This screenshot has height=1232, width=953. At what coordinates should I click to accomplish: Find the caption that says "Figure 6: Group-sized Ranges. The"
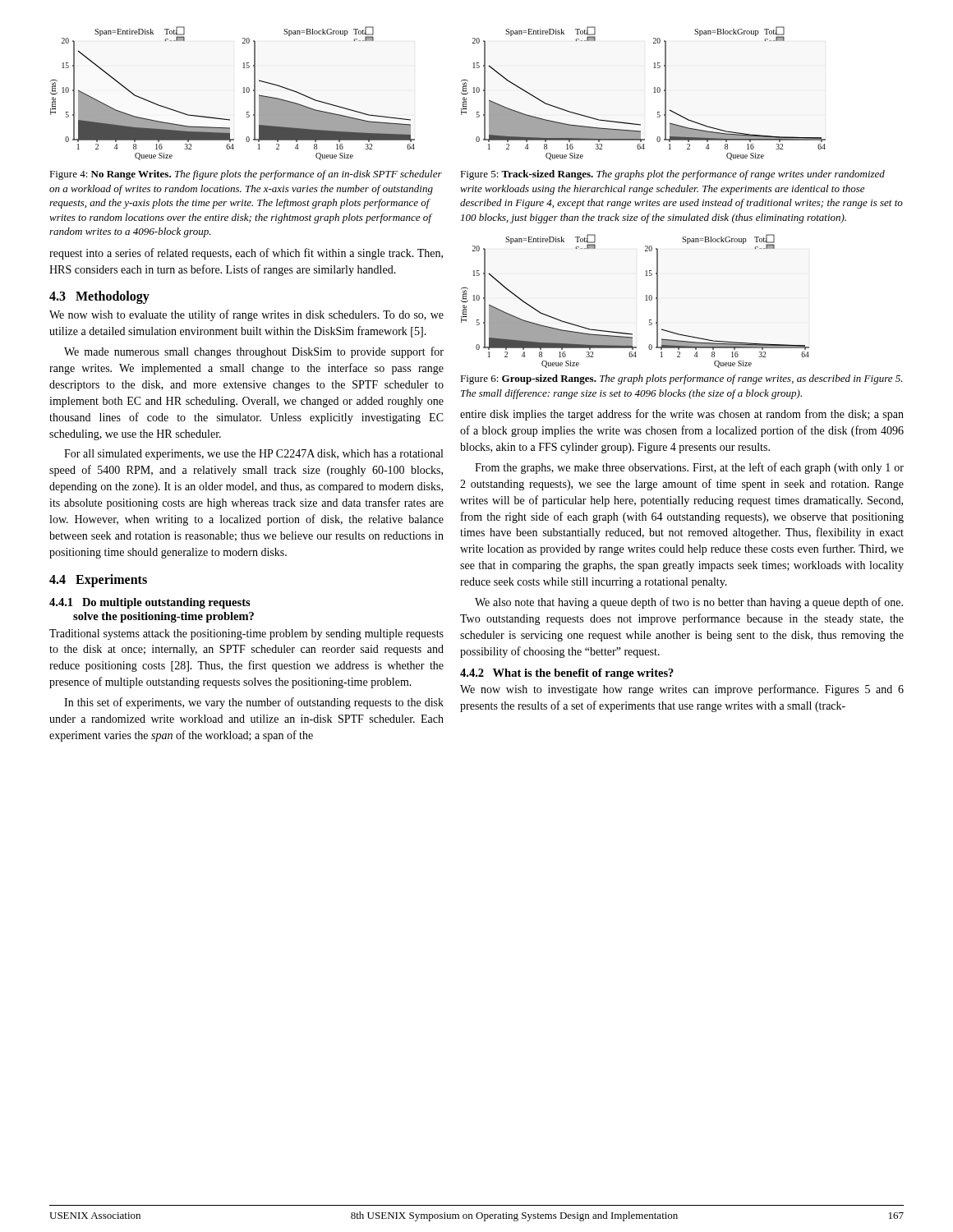coord(682,386)
